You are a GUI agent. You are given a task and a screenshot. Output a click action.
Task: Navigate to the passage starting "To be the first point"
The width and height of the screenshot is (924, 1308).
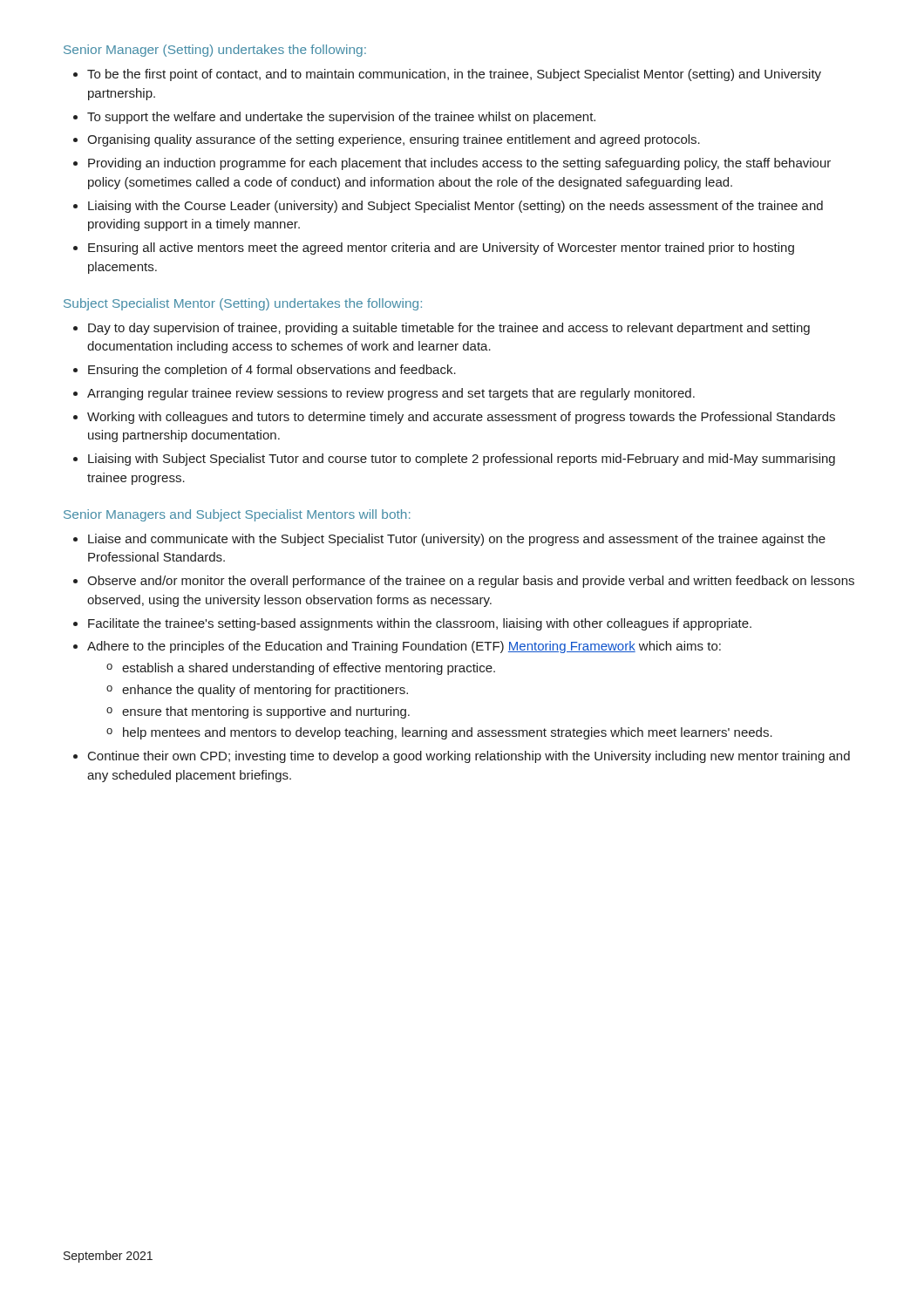pyautogui.click(x=474, y=83)
